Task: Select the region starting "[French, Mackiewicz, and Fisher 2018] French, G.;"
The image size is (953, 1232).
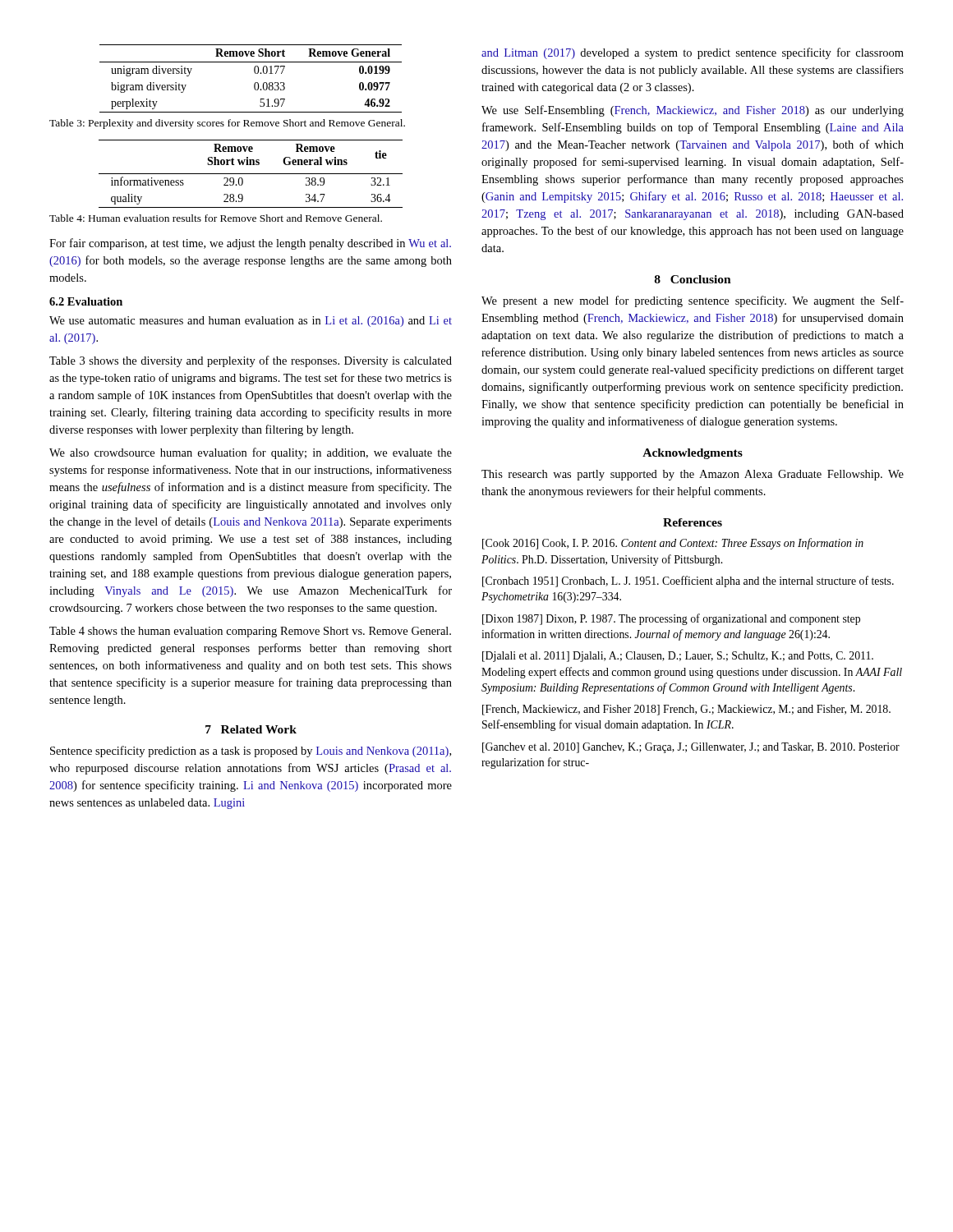Action: pos(686,717)
